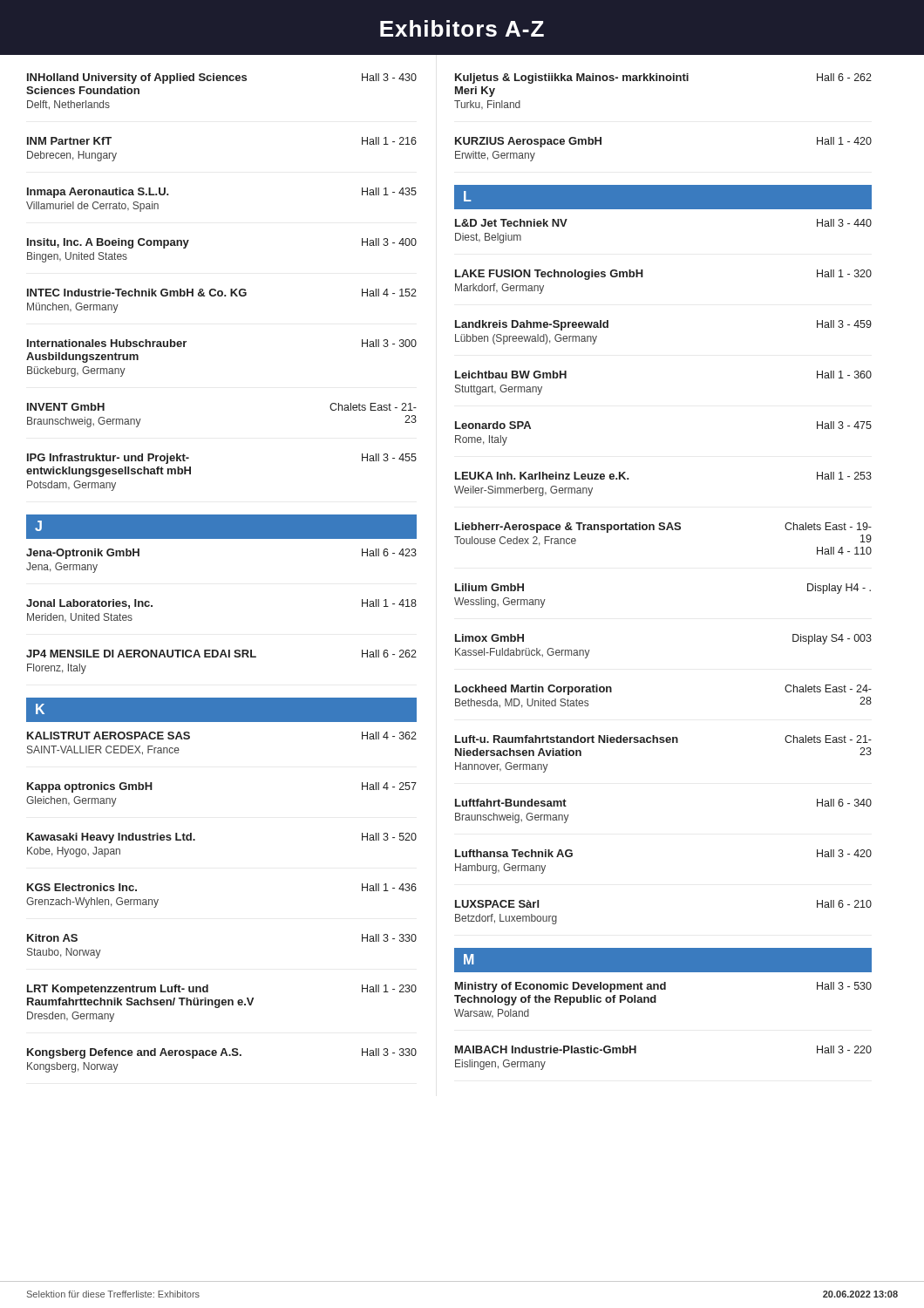Find the text block starting "Kuljetus & Logistiikka Mainos- markkinointiMeri Ky Turku,"
The width and height of the screenshot is (924, 1308).
[x=663, y=91]
